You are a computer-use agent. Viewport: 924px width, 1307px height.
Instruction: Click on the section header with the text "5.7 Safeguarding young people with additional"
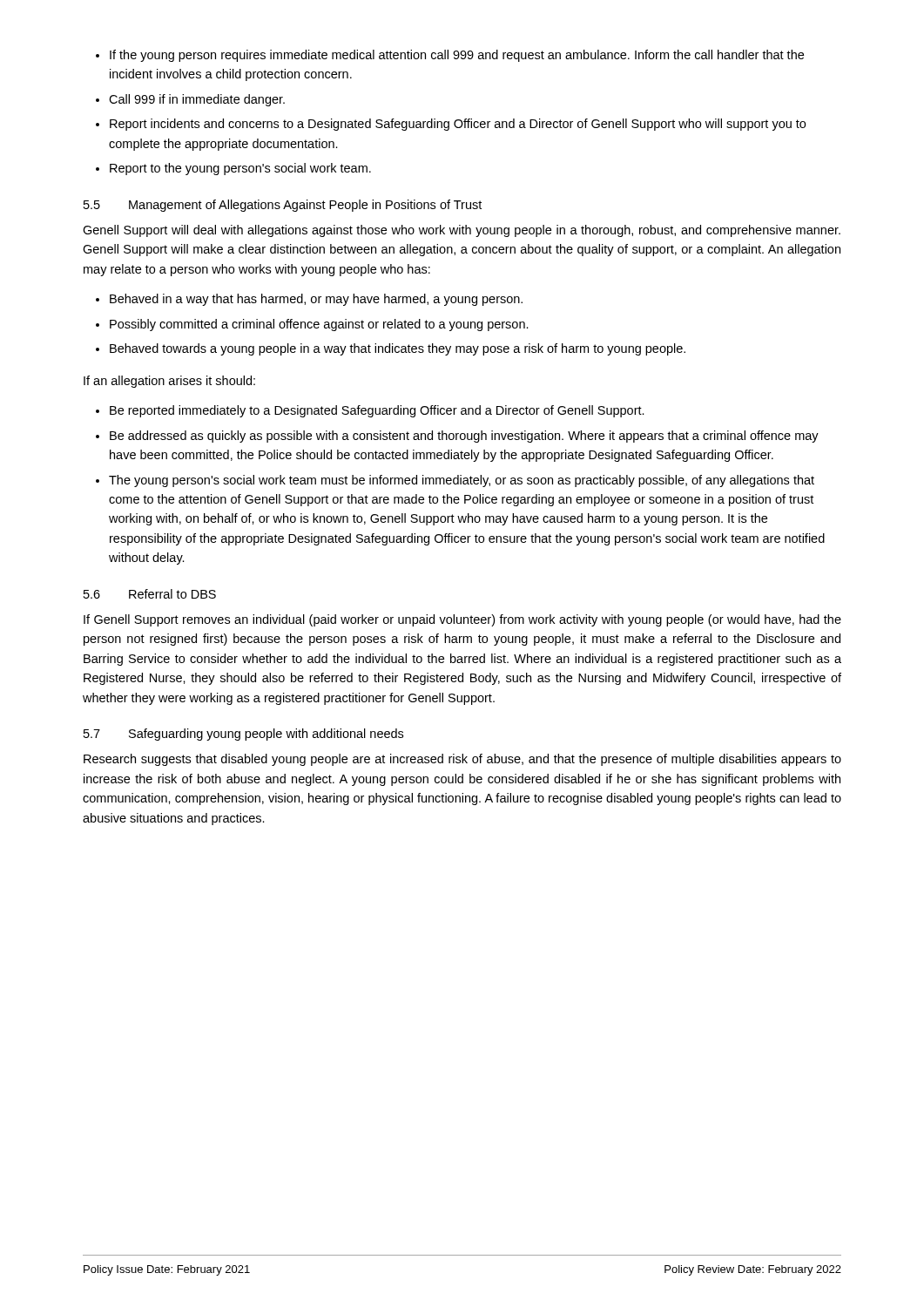243,734
